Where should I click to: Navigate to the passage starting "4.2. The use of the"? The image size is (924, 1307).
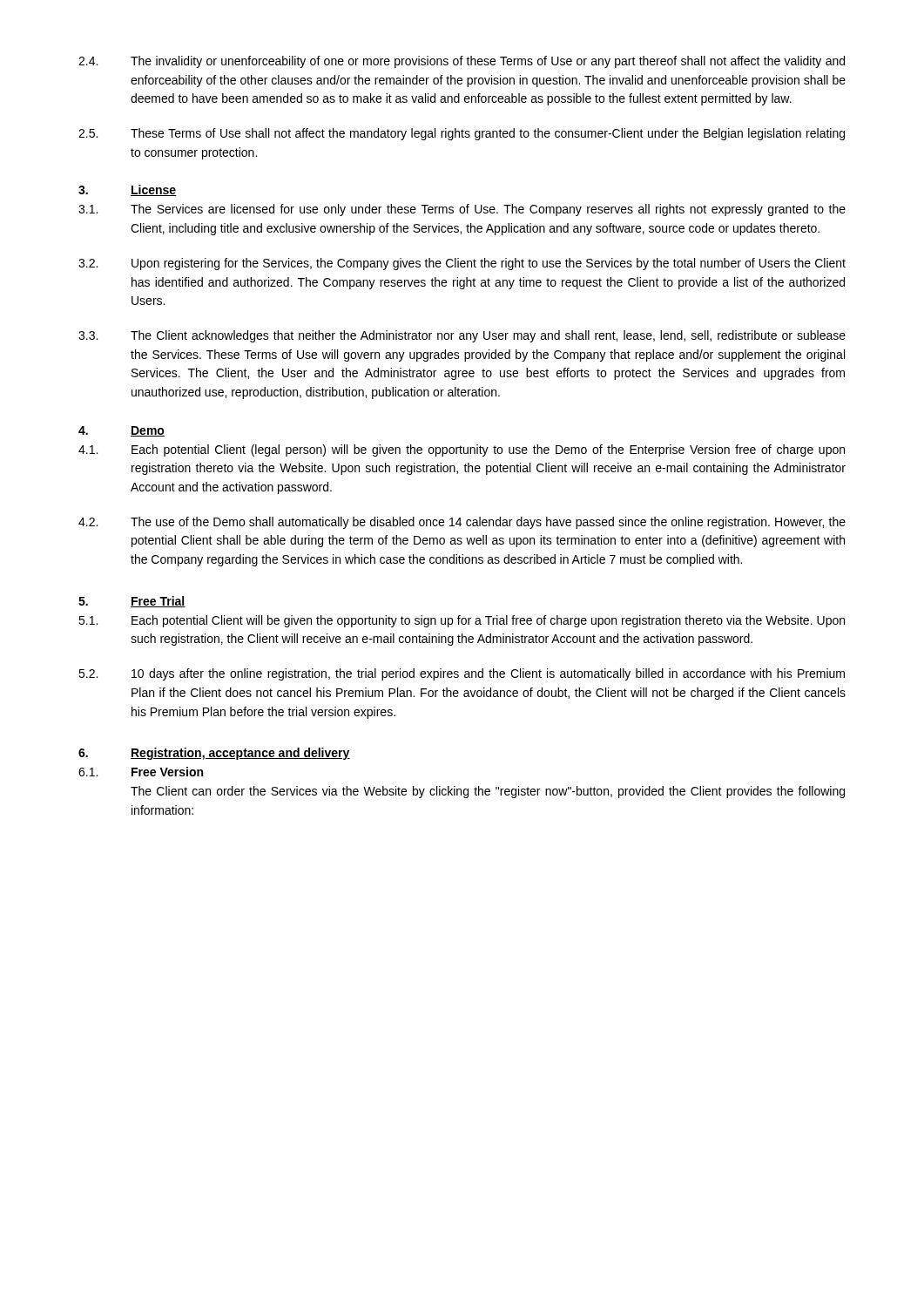pos(462,541)
